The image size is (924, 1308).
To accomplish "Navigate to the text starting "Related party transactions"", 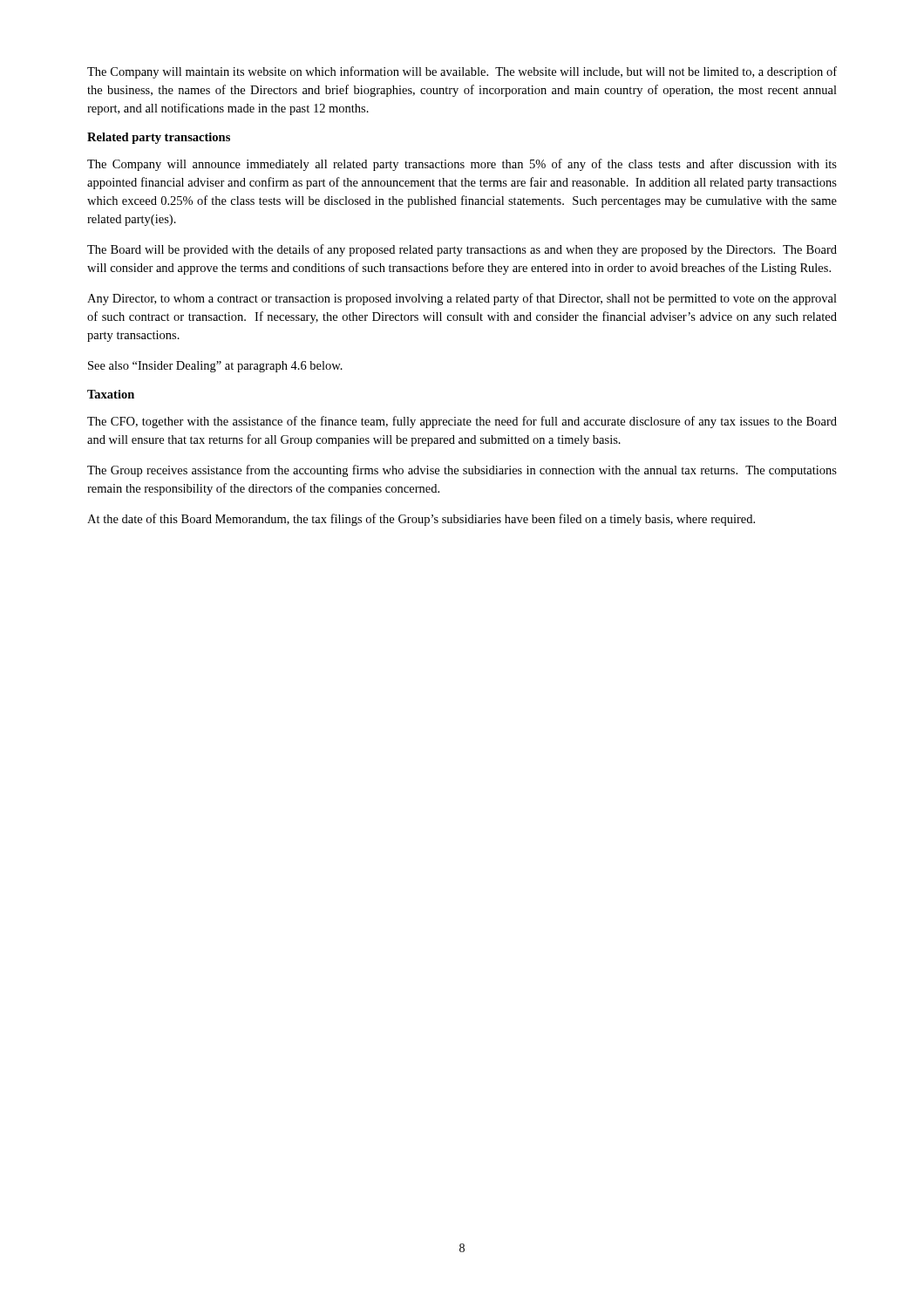I will pos(159,137).
